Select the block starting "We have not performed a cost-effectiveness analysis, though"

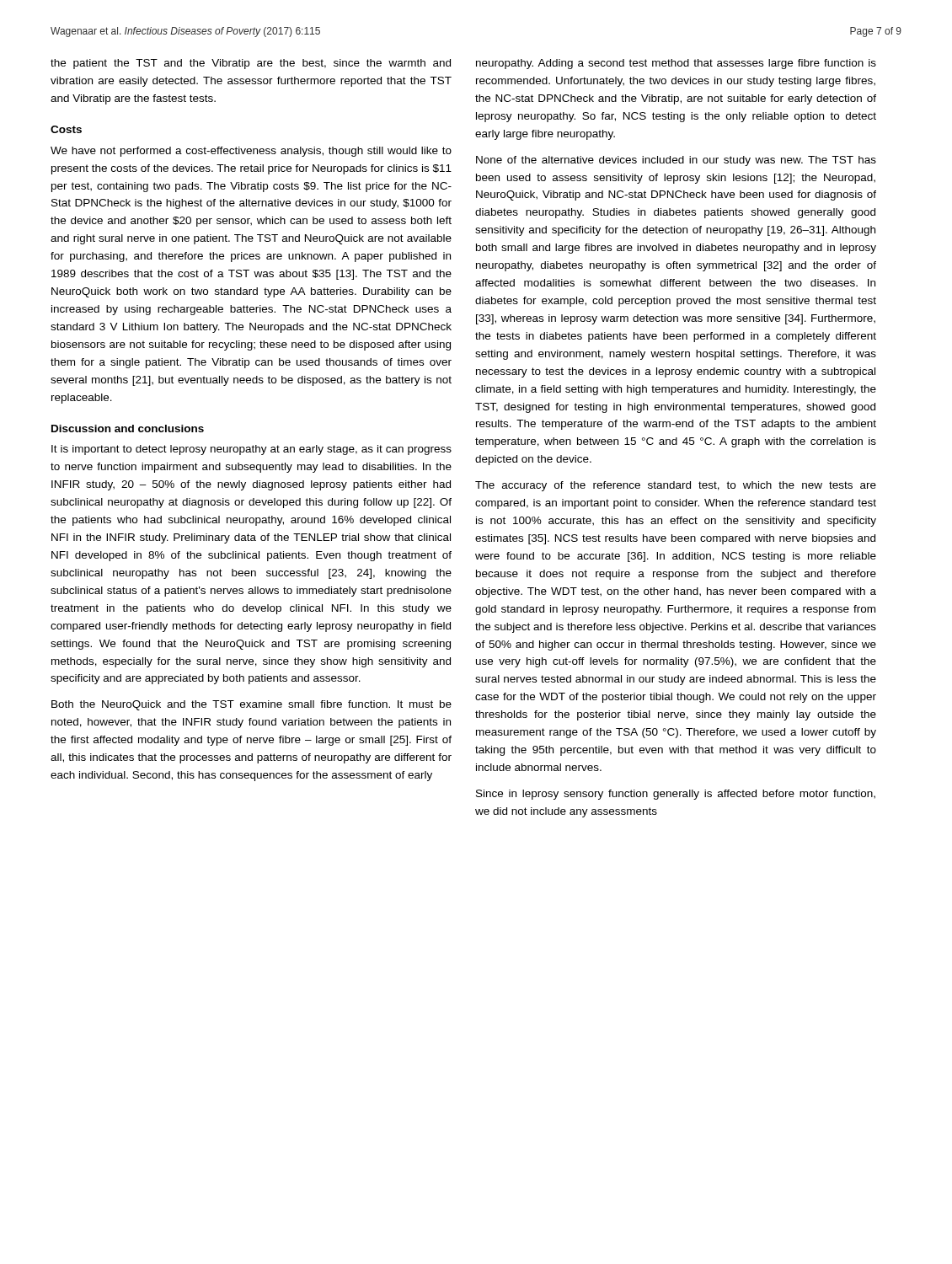pyautogui.click(x=251, y=274)
